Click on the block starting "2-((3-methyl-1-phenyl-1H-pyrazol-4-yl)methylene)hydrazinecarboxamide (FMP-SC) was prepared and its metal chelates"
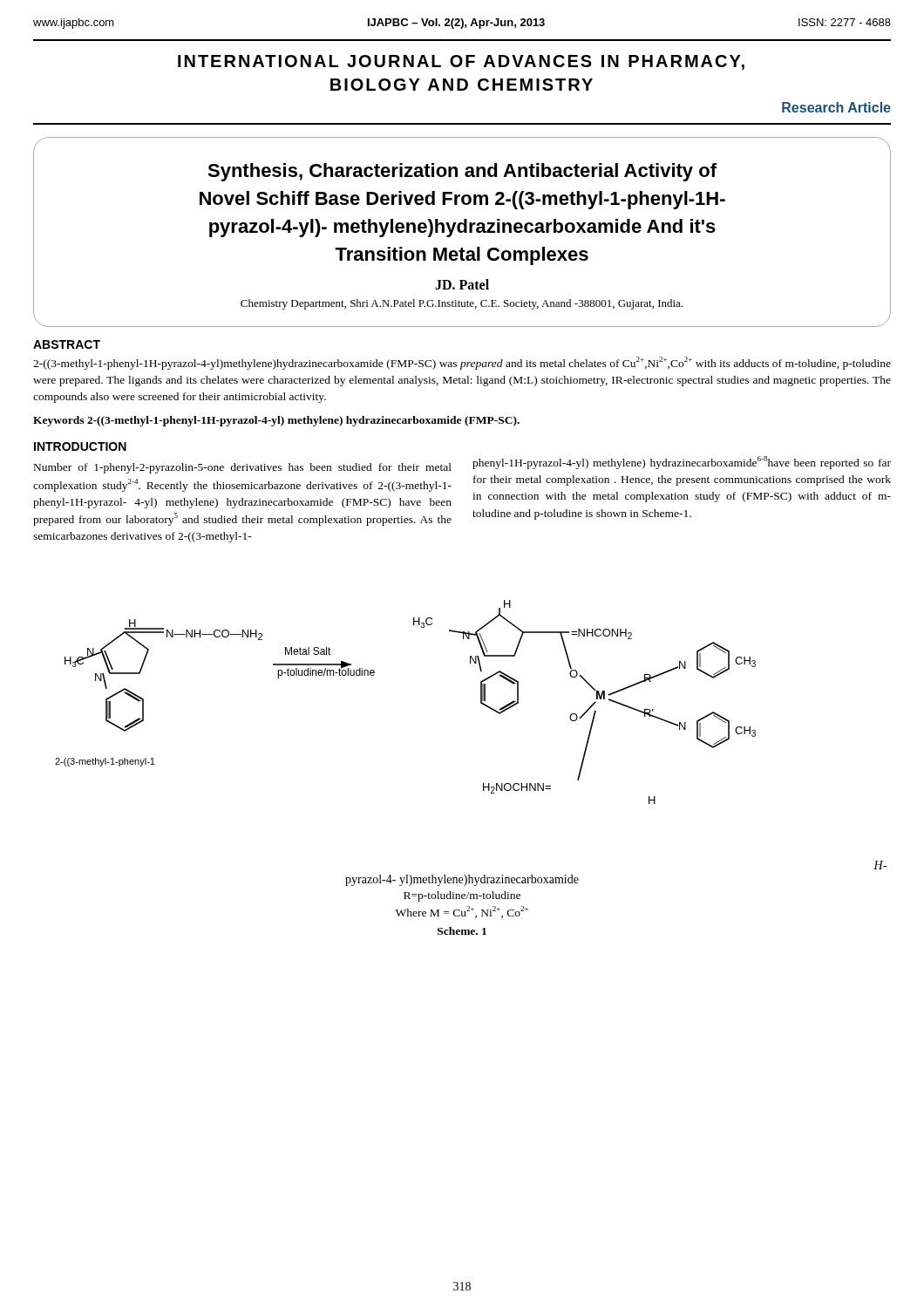This screenshot has width=924, height=1308. (x=462, y=379)
